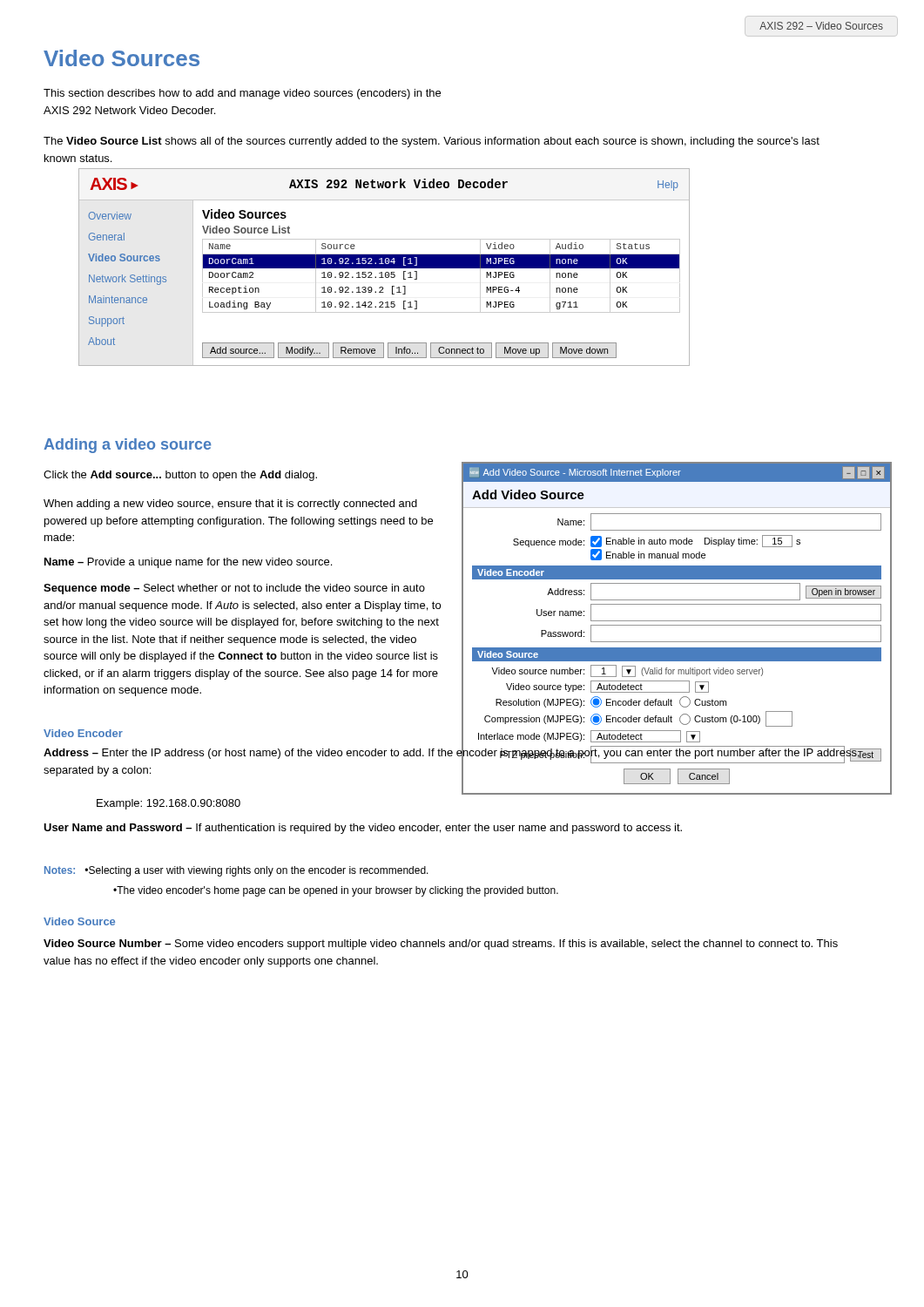Select the list item containing "Notes: •Selecting a user with viewing rights"
This screenshot has width=924, height=1307.
tap(236, 870)
